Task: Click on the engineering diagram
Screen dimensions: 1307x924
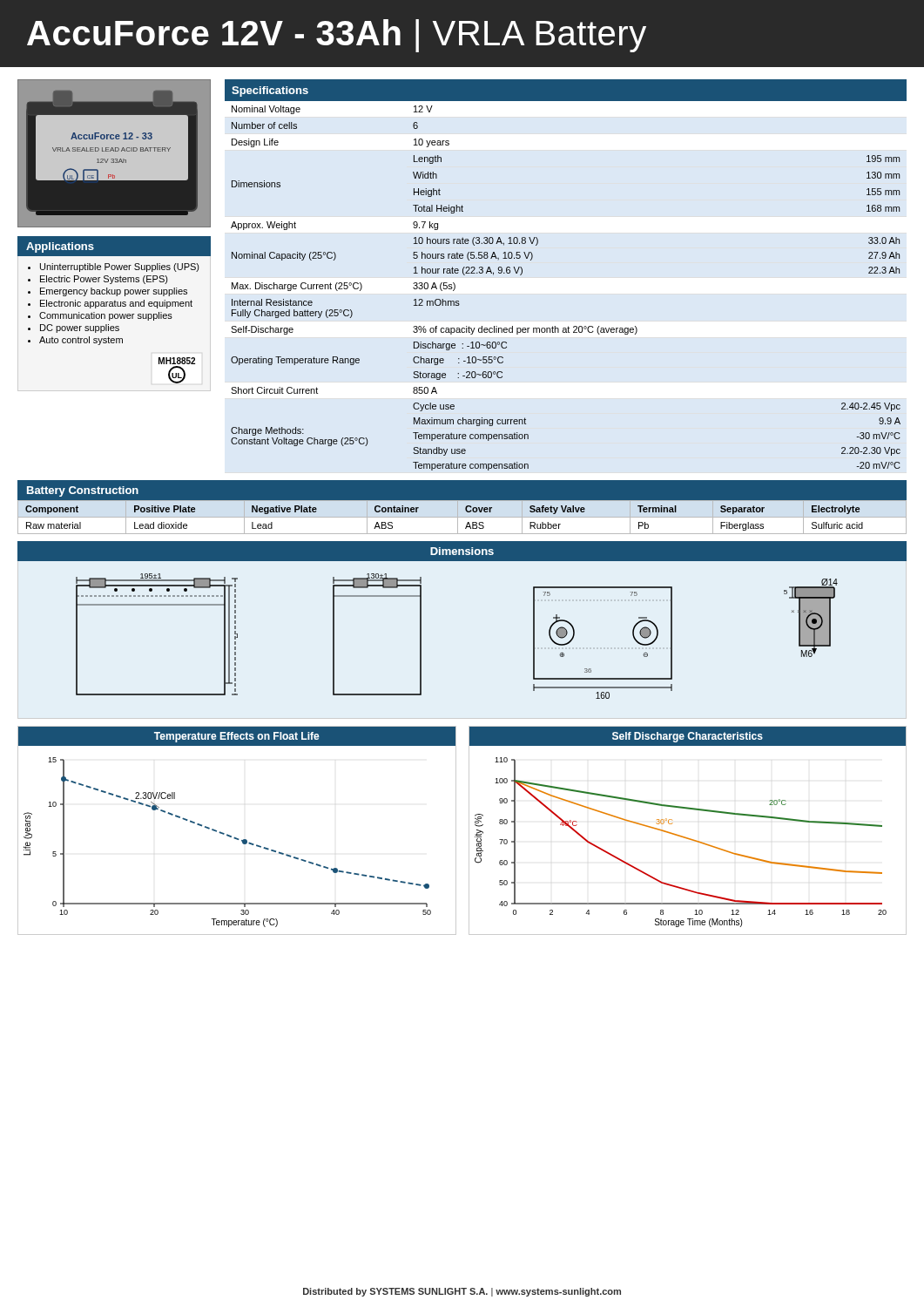Action: [x=462, y=640]
